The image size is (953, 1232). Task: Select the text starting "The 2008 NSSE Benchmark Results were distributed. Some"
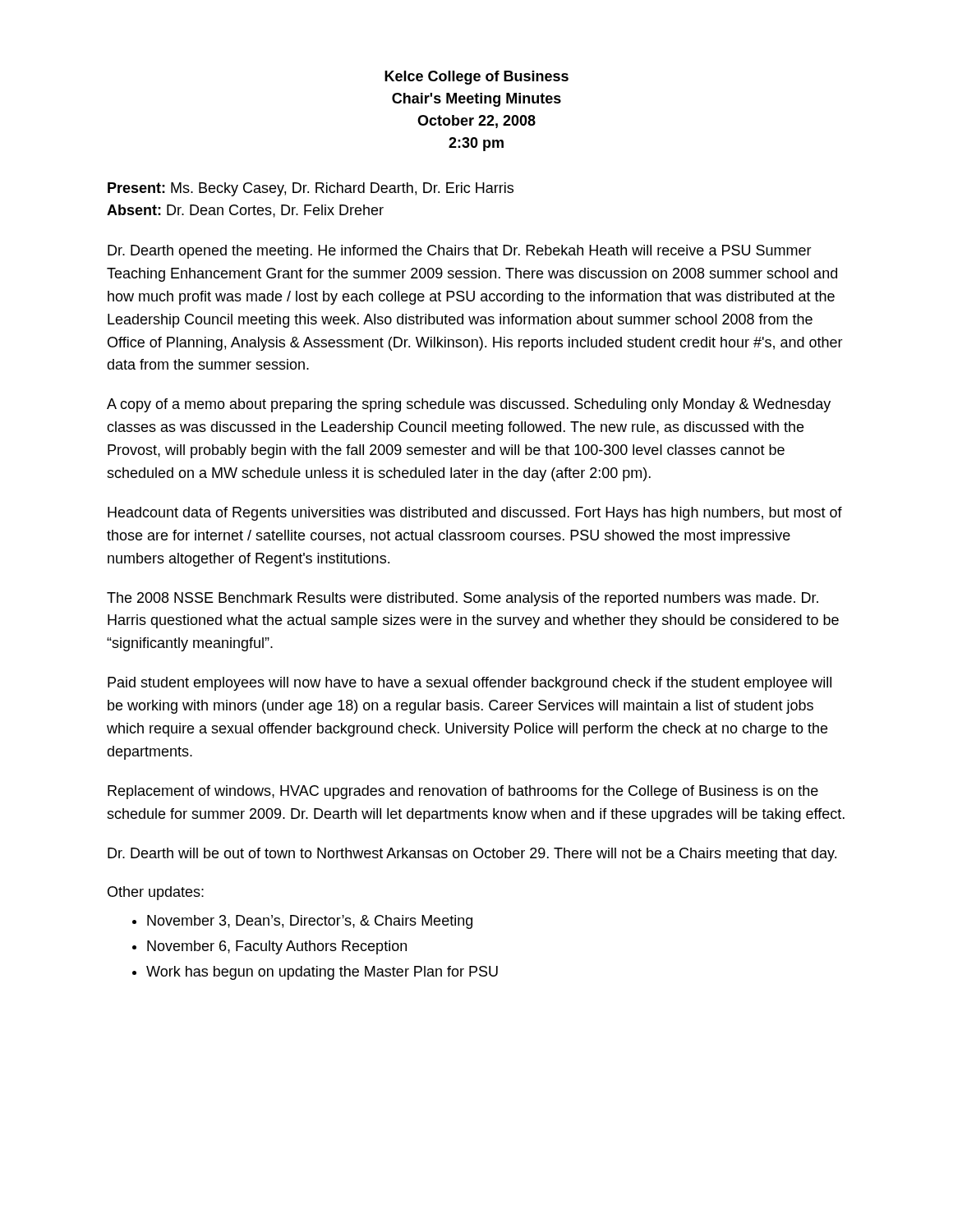click(473, 620)
